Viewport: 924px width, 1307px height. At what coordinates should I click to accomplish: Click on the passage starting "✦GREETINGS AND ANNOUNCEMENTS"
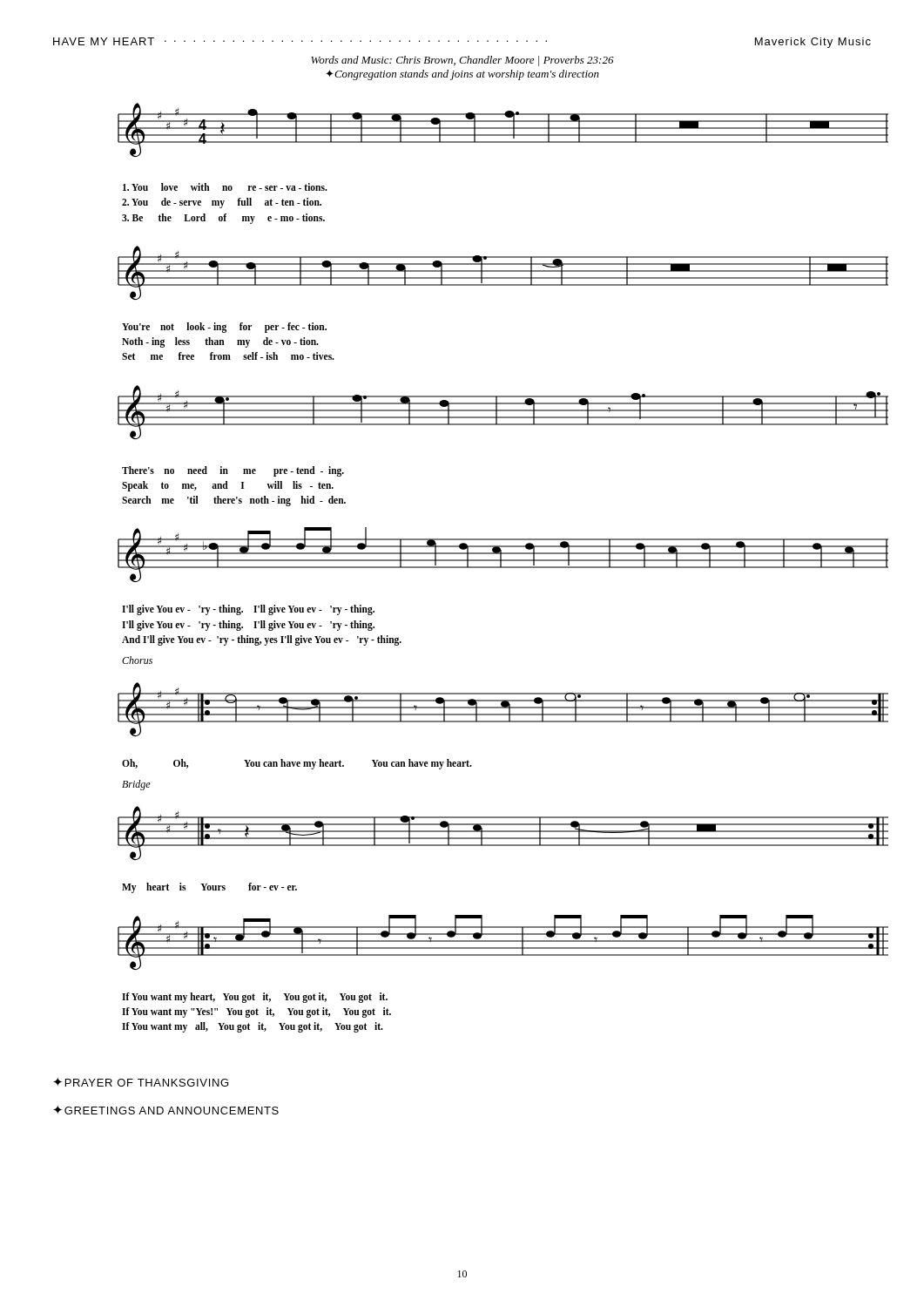pyautogui.click(x=166, y=1110)
